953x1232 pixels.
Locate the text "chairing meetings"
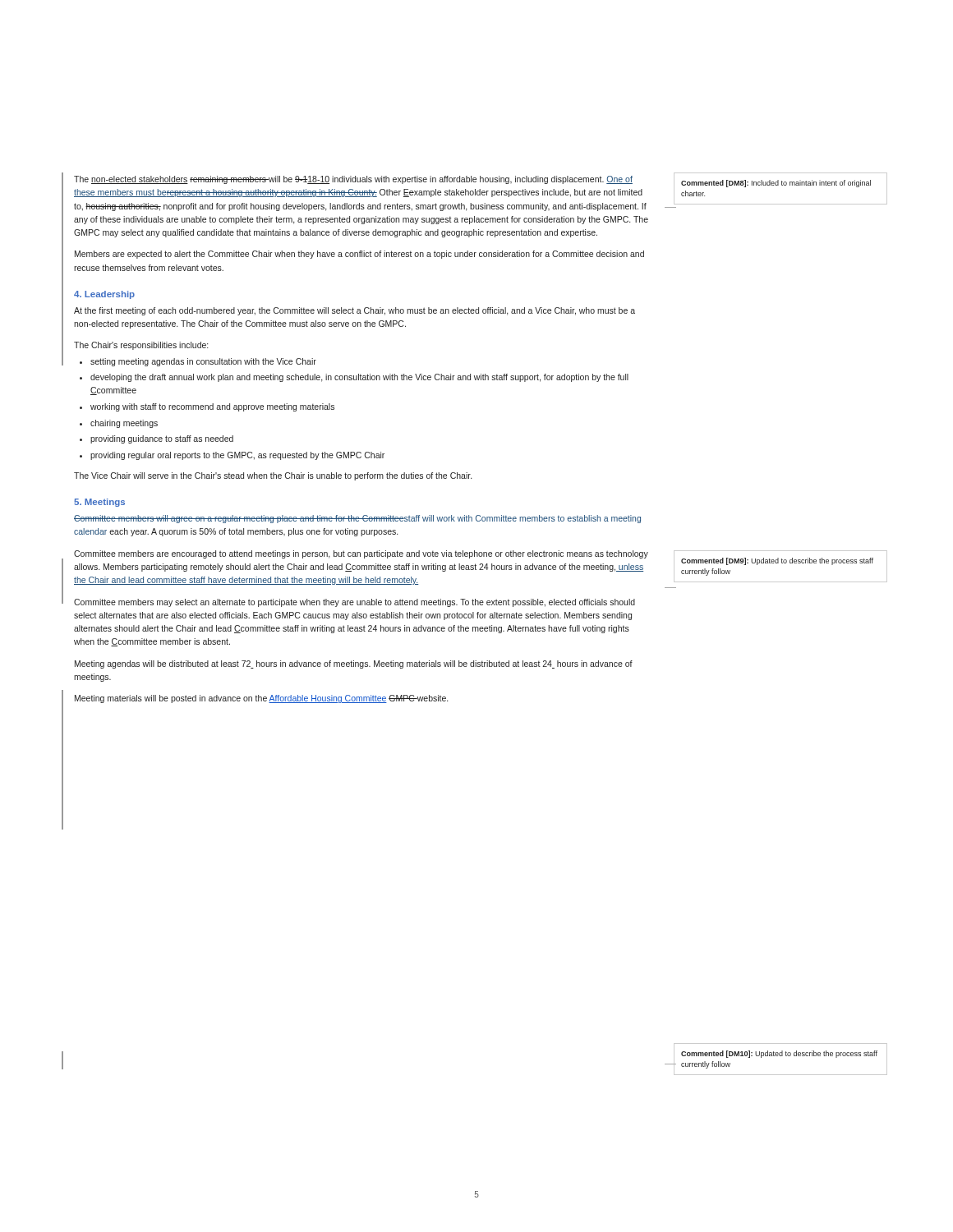pyautogui.click(x=124, y=423)
